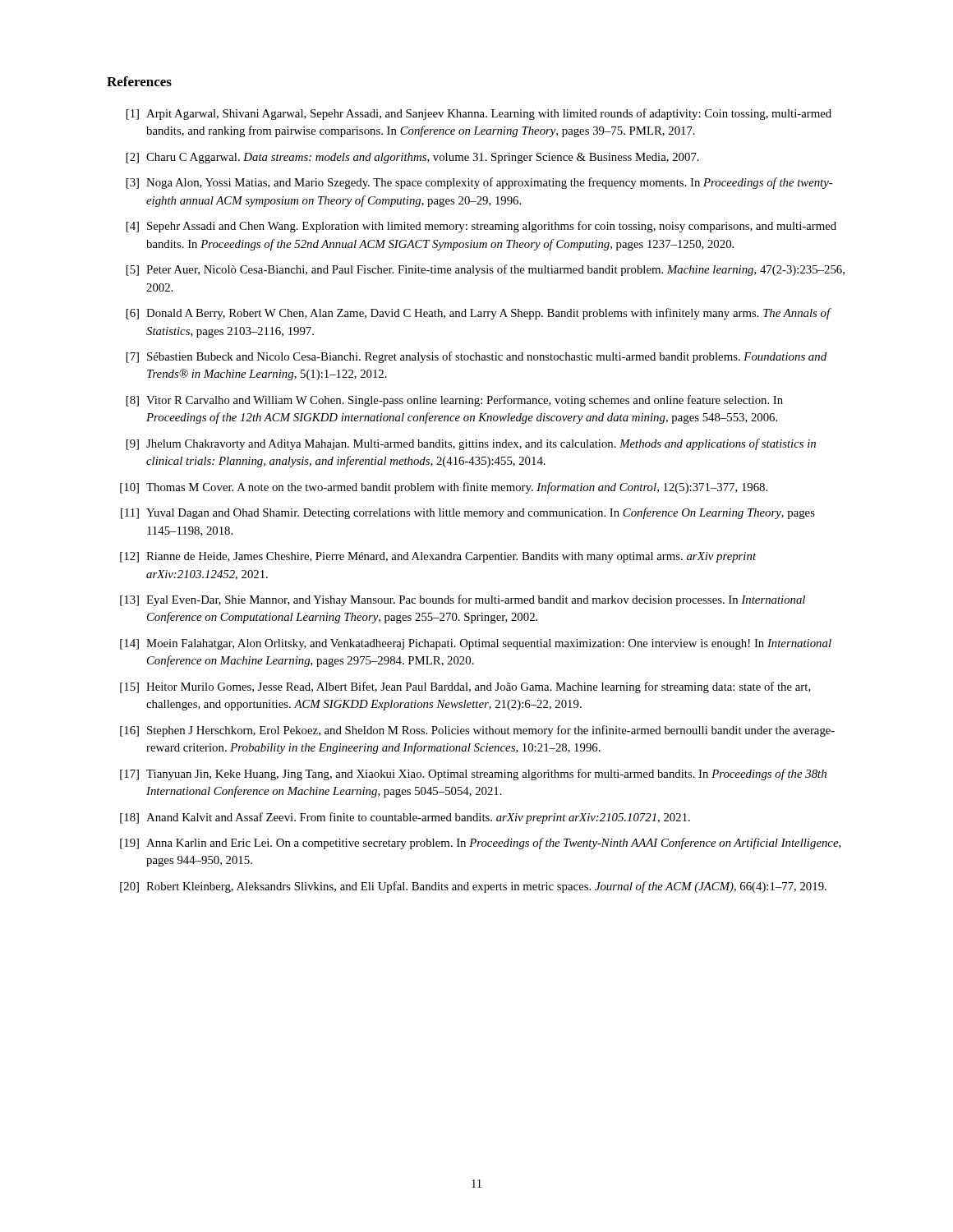Screen dimensions: 1232x953
Task: Click on the list item containing "[10] Thomas M Cover. A note on the"
Action: point(476,487)
